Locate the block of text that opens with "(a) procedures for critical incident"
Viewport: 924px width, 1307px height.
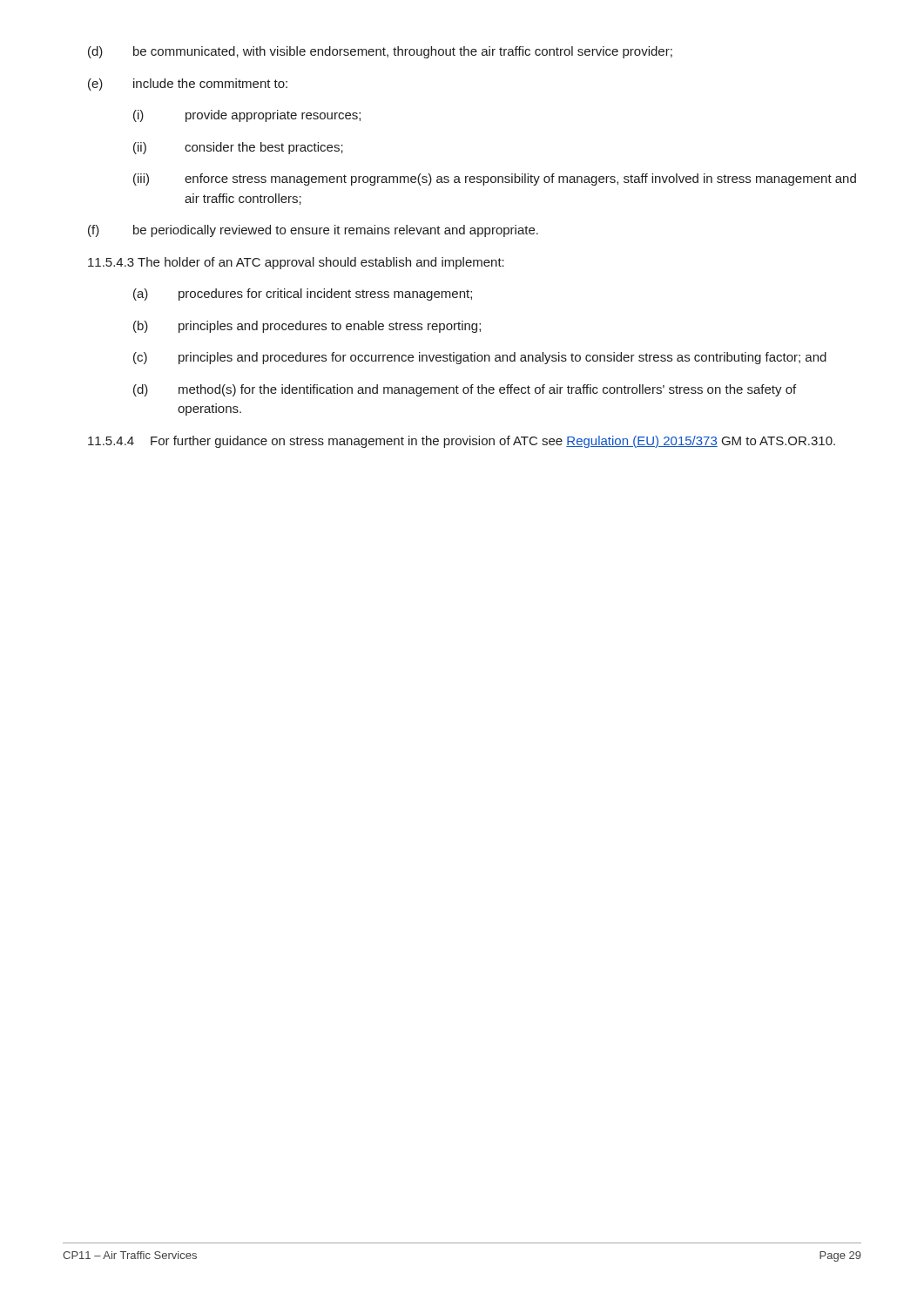pyautogui.click(x=303, y=295)
